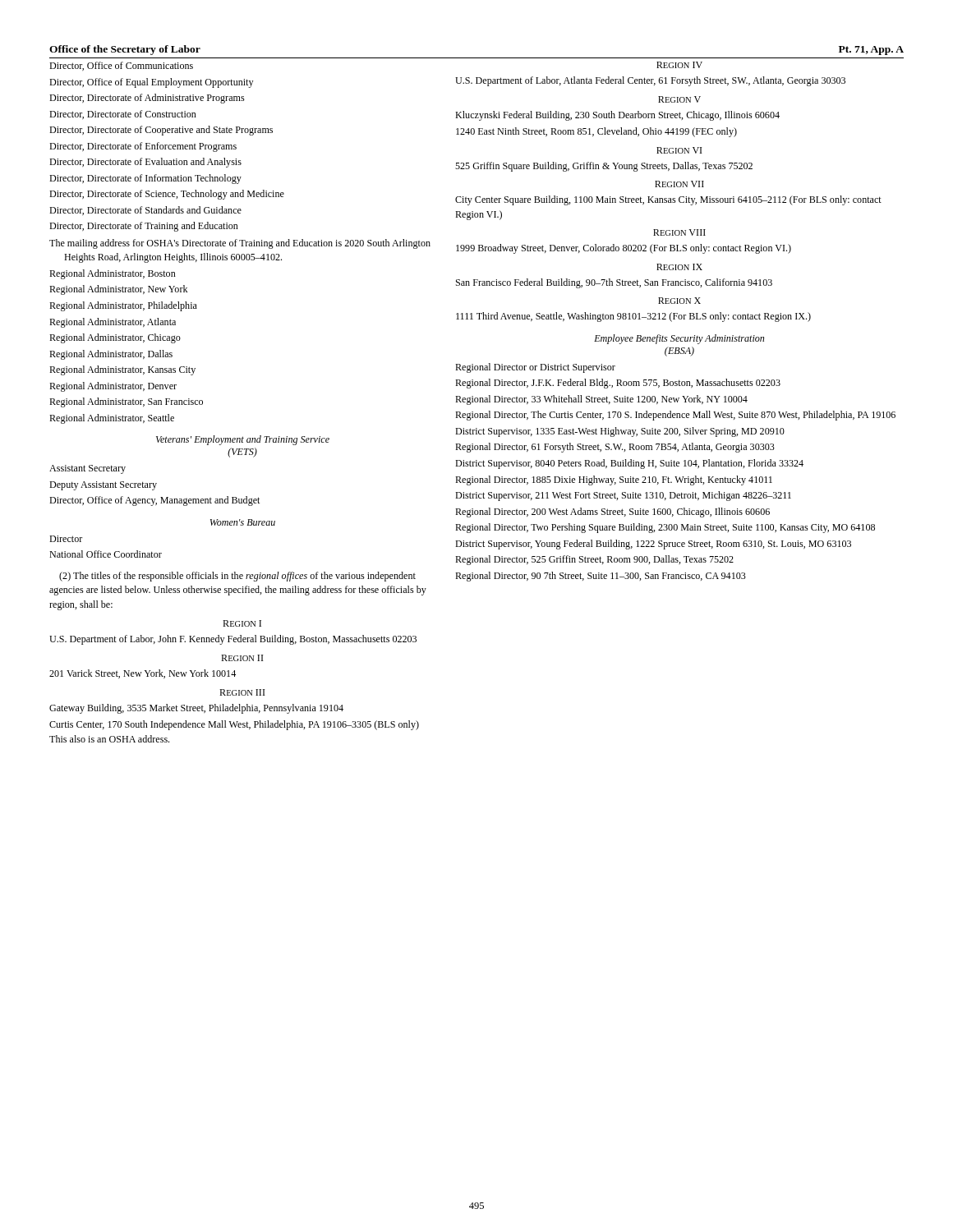Find the section header that says "REGION III"
The height and width of the screenshot is (1232, 953).
coord(242,692)
